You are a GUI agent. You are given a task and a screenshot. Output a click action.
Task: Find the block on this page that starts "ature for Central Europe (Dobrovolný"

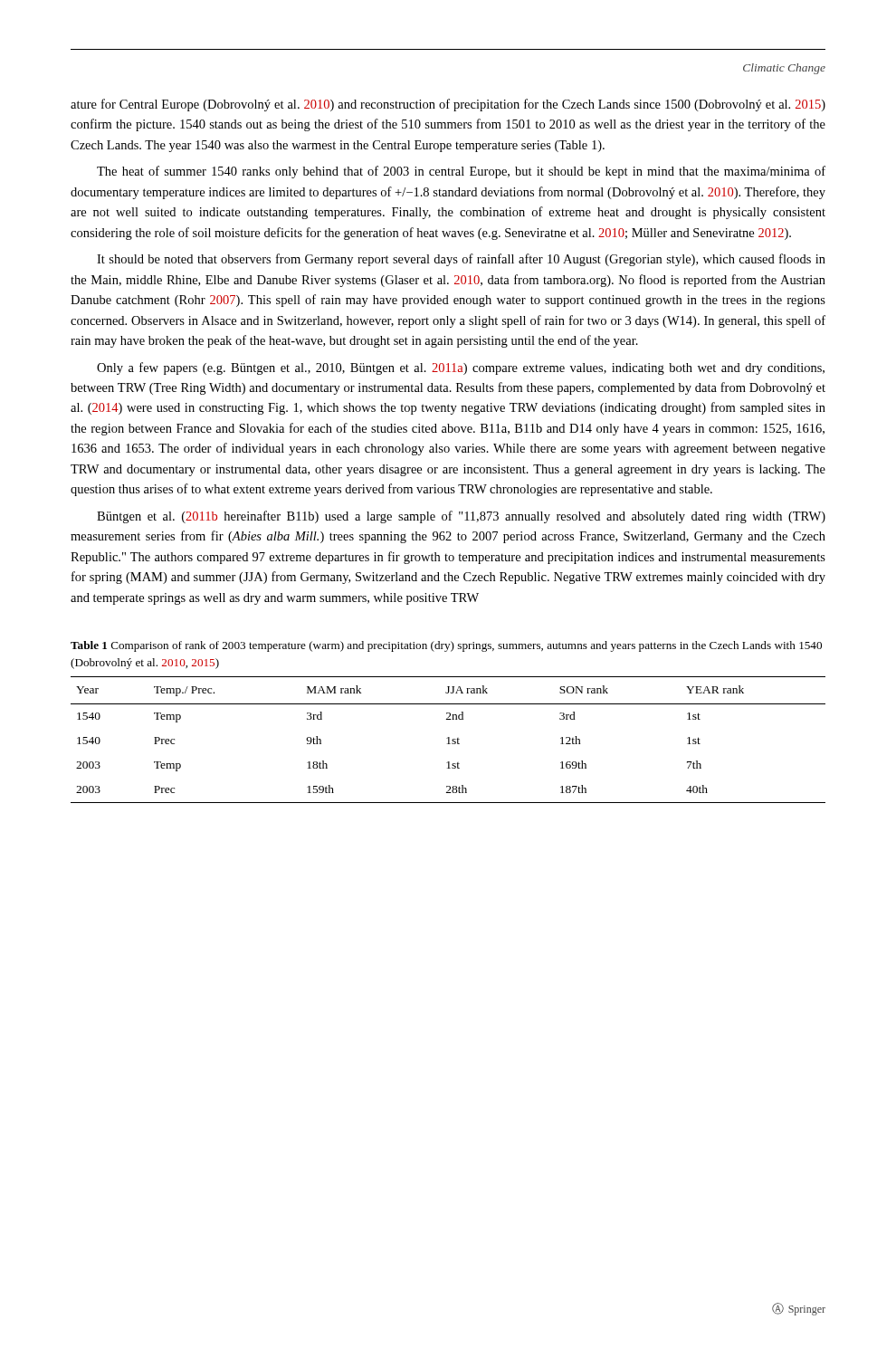click(x=448, y=125)
